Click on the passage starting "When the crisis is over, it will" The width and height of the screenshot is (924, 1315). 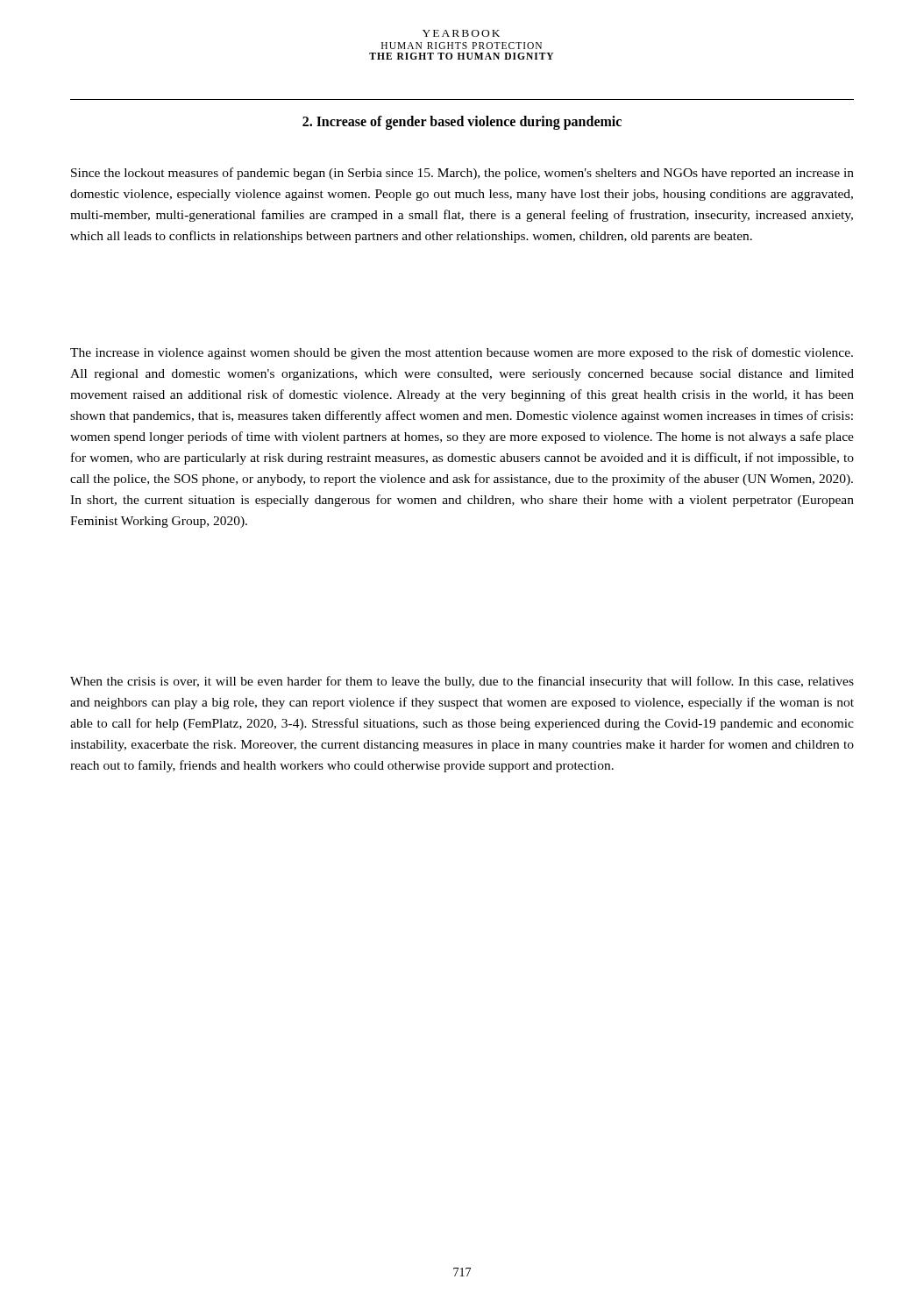[462, 723]
